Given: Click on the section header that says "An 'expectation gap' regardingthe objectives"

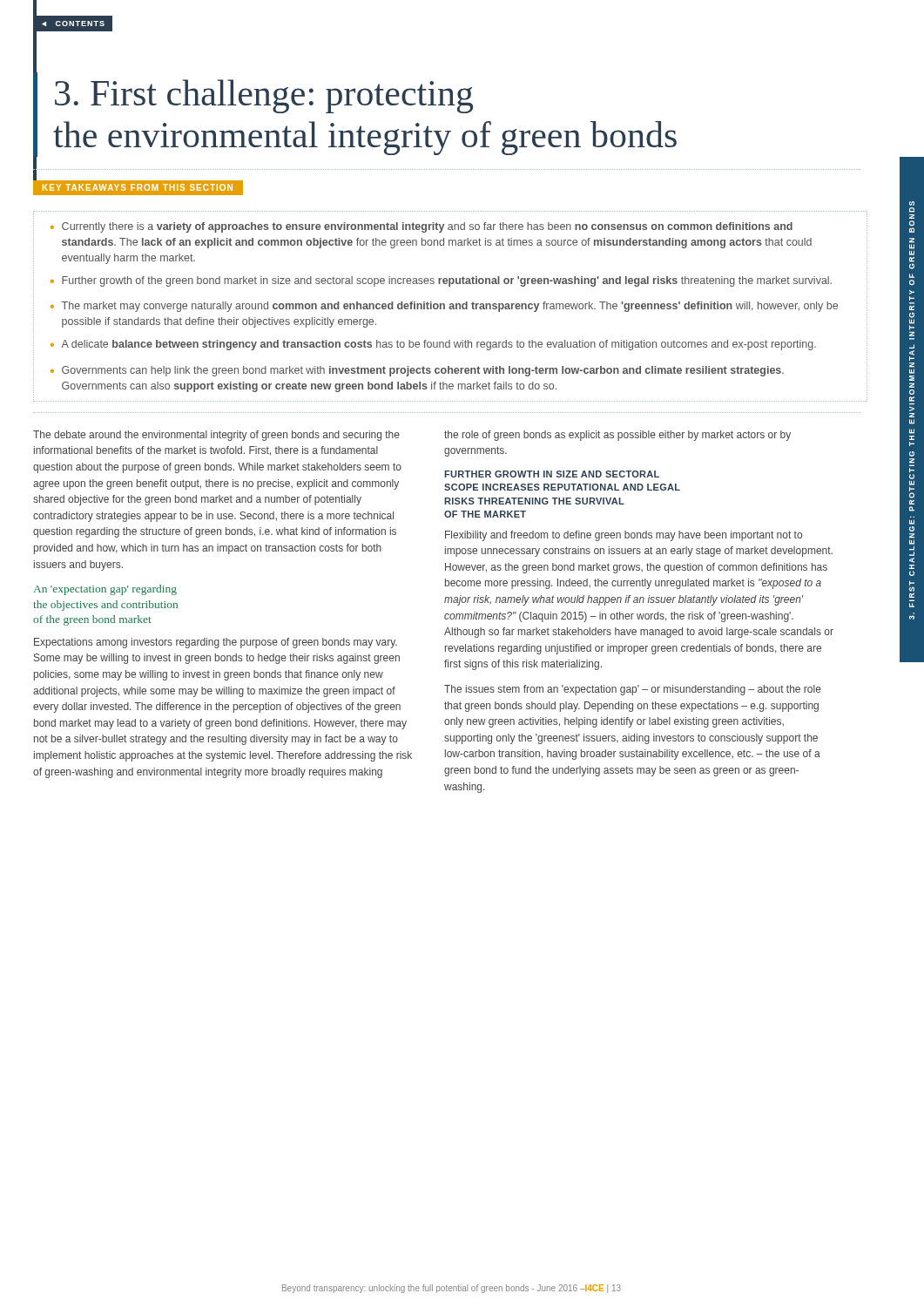Looking at the screenshot, I should [x=106, y=604].
